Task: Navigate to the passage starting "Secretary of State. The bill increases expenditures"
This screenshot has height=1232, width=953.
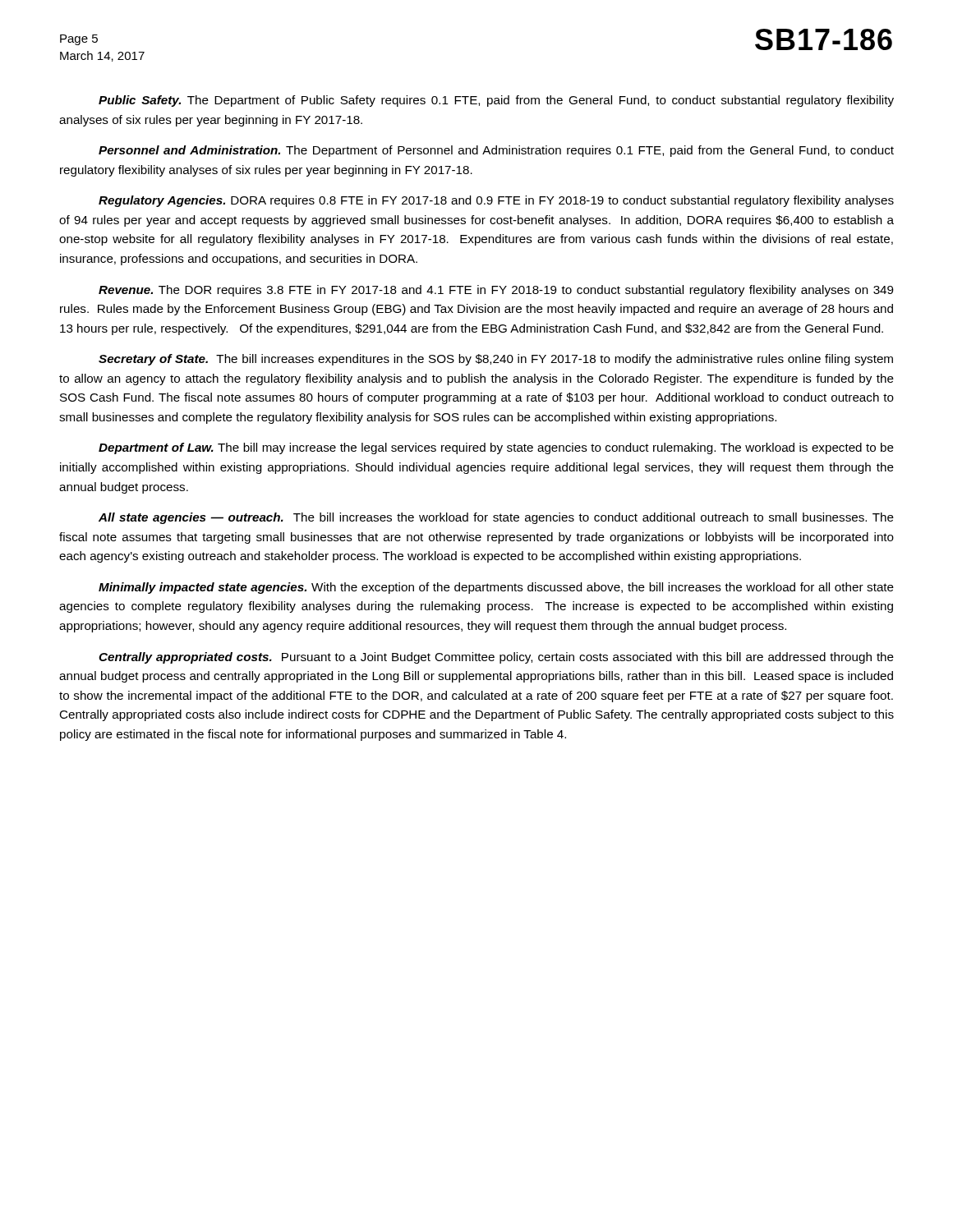Action: pos(476,388)
